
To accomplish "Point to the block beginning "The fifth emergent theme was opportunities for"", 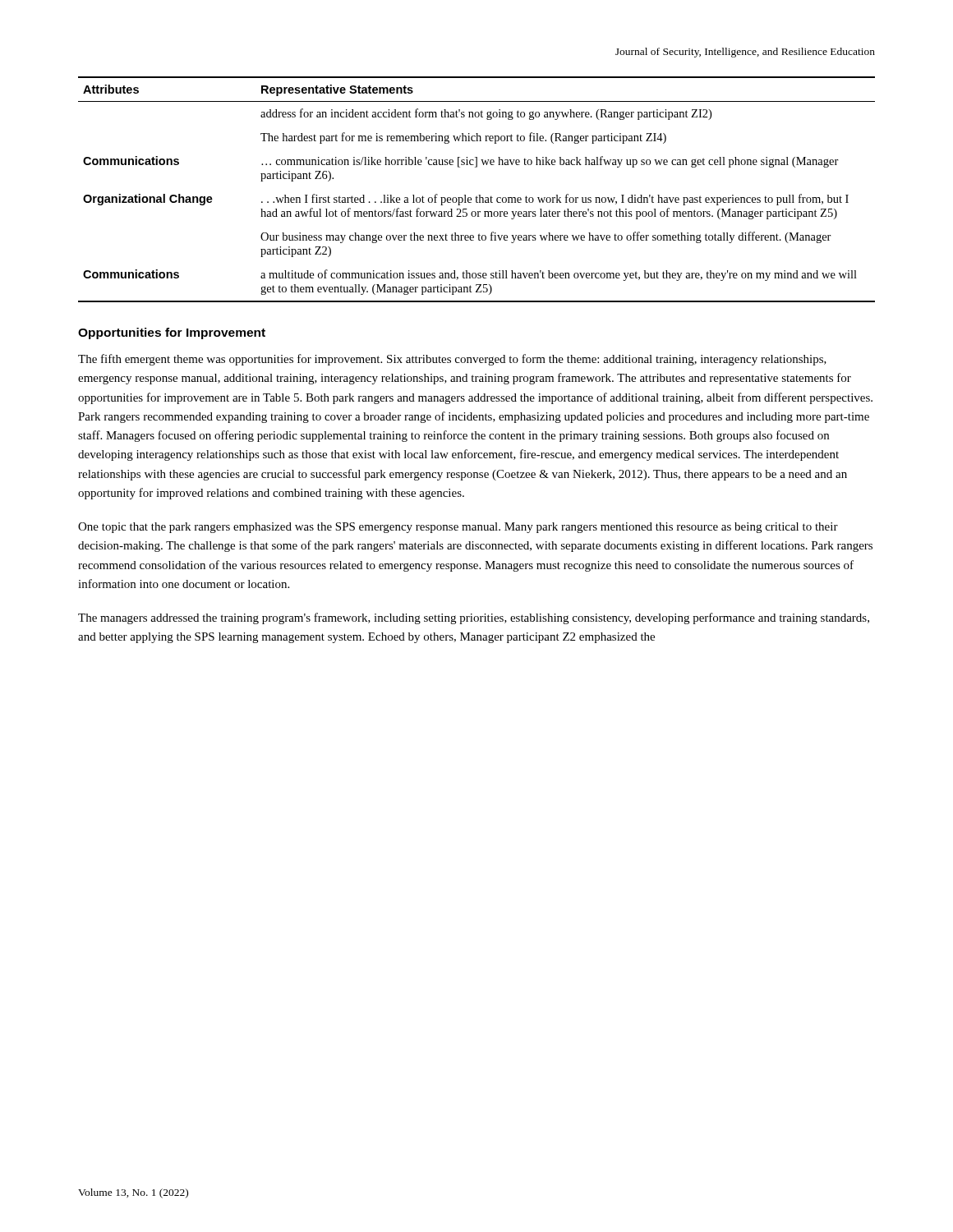I will pos(476,426).
